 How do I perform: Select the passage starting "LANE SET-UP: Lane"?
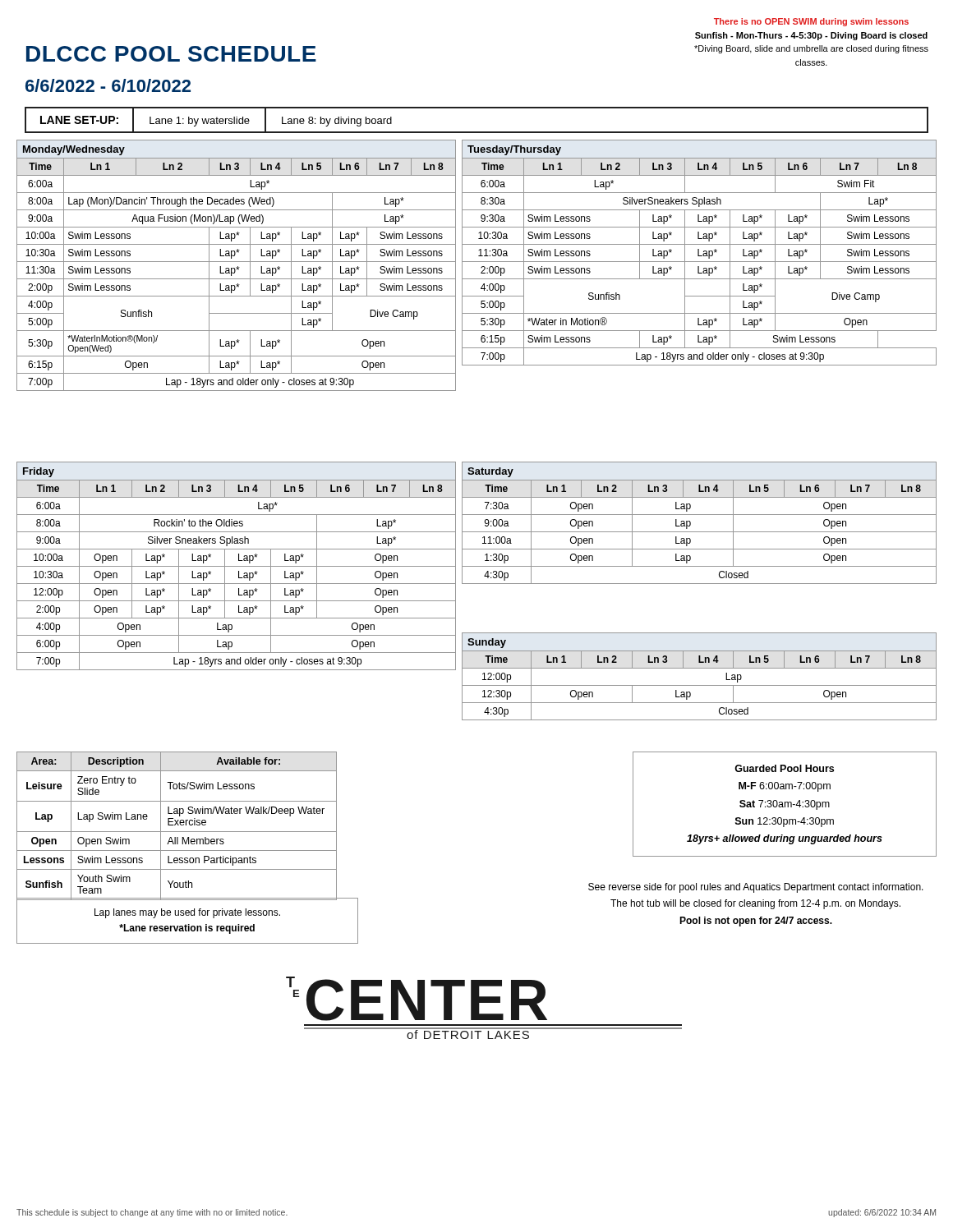click(x=476, y=120)
